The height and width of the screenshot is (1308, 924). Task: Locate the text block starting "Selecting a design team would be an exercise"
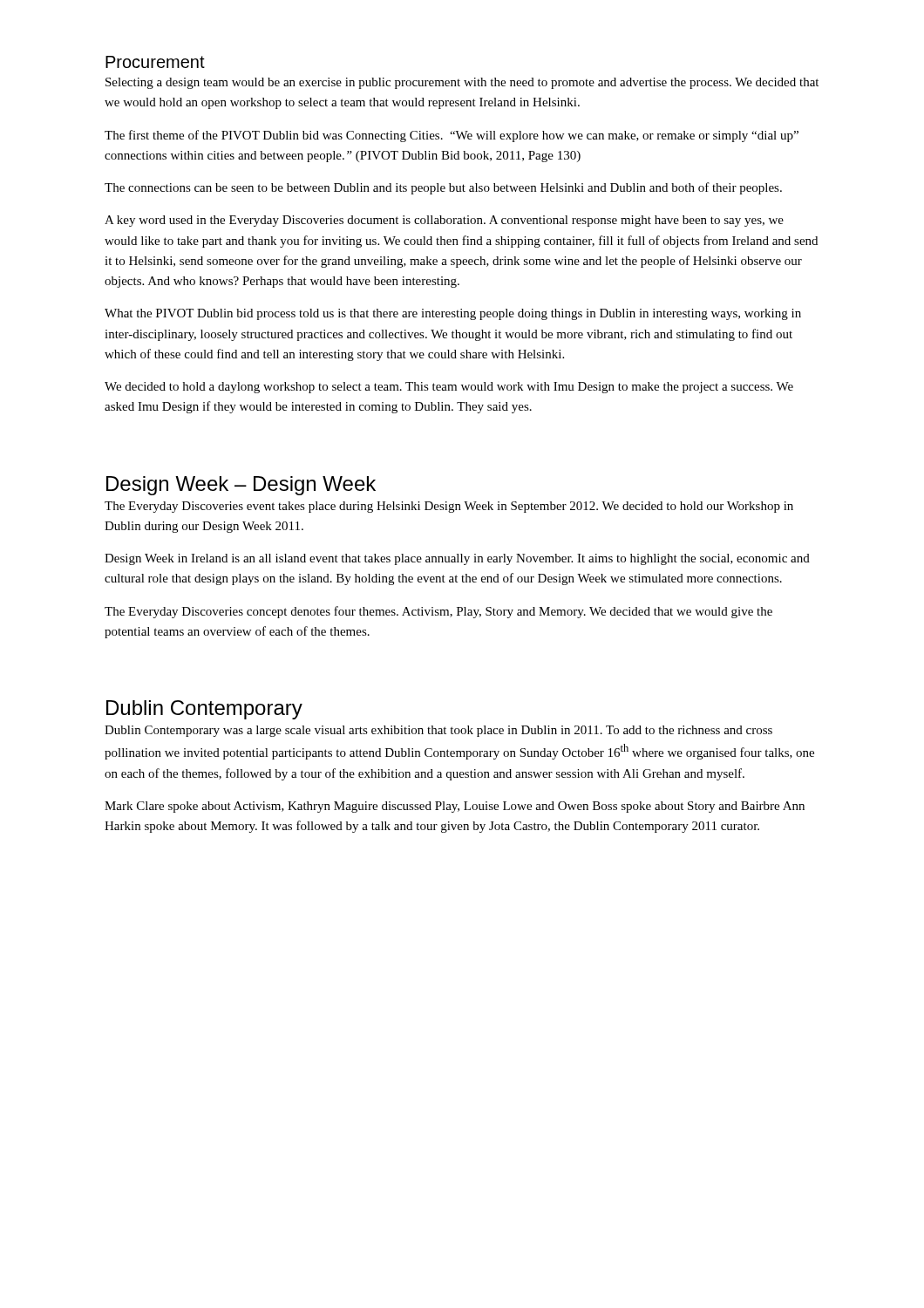coord(462,92)
